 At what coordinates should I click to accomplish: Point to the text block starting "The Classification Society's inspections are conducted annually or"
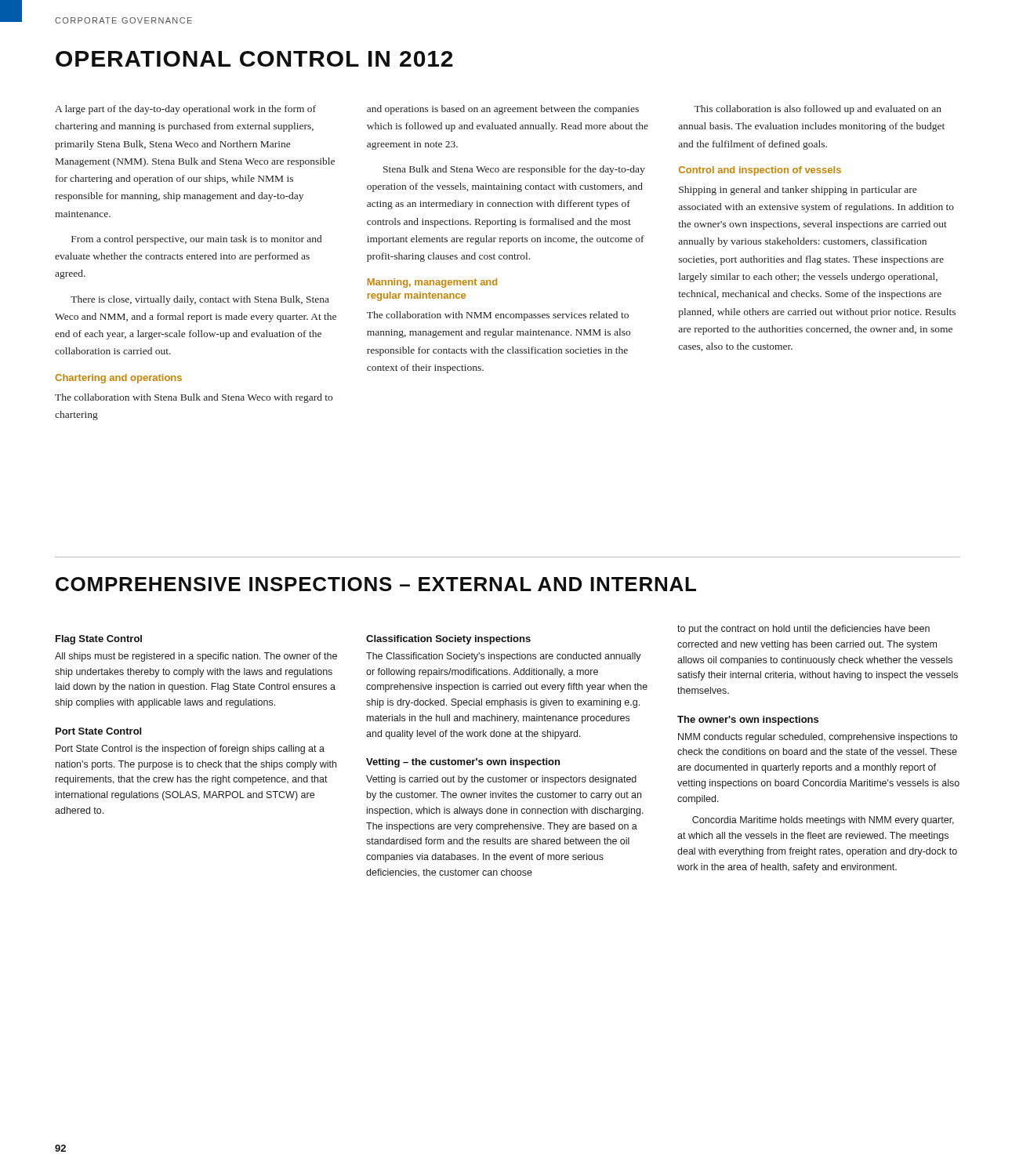pos(507,695)
